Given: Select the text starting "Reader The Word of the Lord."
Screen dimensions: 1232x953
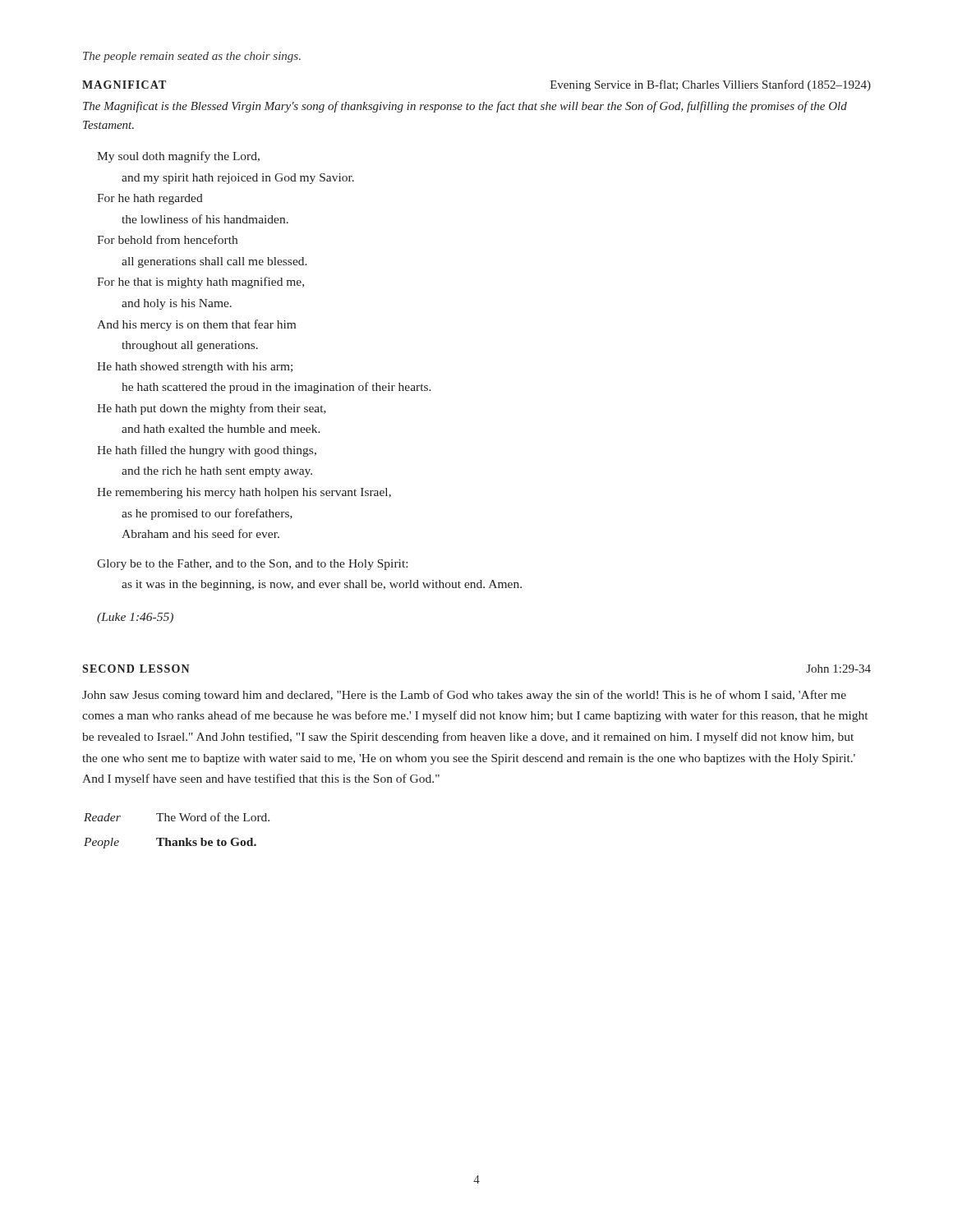Looking at the screenshot, I should tap(177, 829).
